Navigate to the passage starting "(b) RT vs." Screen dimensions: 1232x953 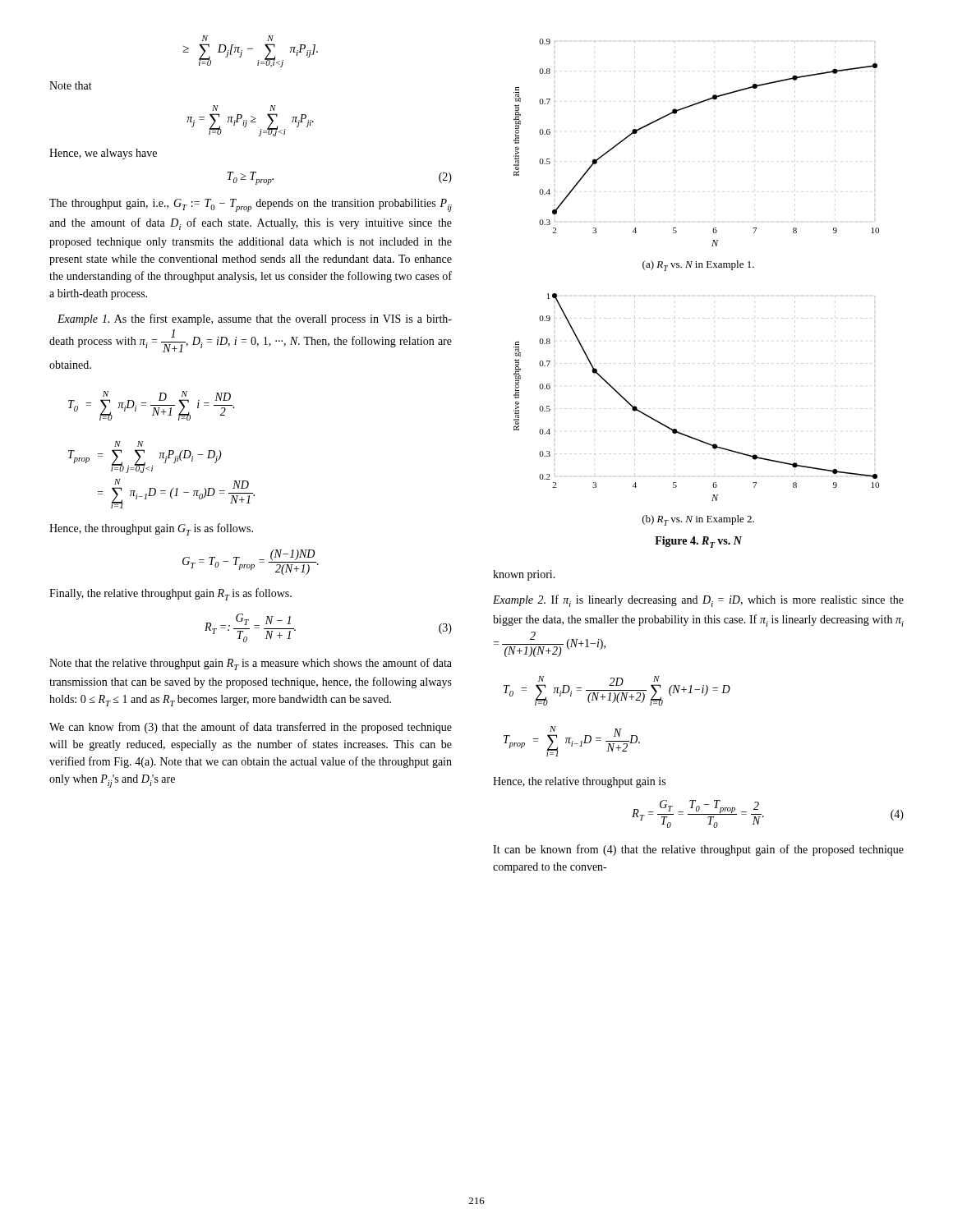[x=698, y=519]
